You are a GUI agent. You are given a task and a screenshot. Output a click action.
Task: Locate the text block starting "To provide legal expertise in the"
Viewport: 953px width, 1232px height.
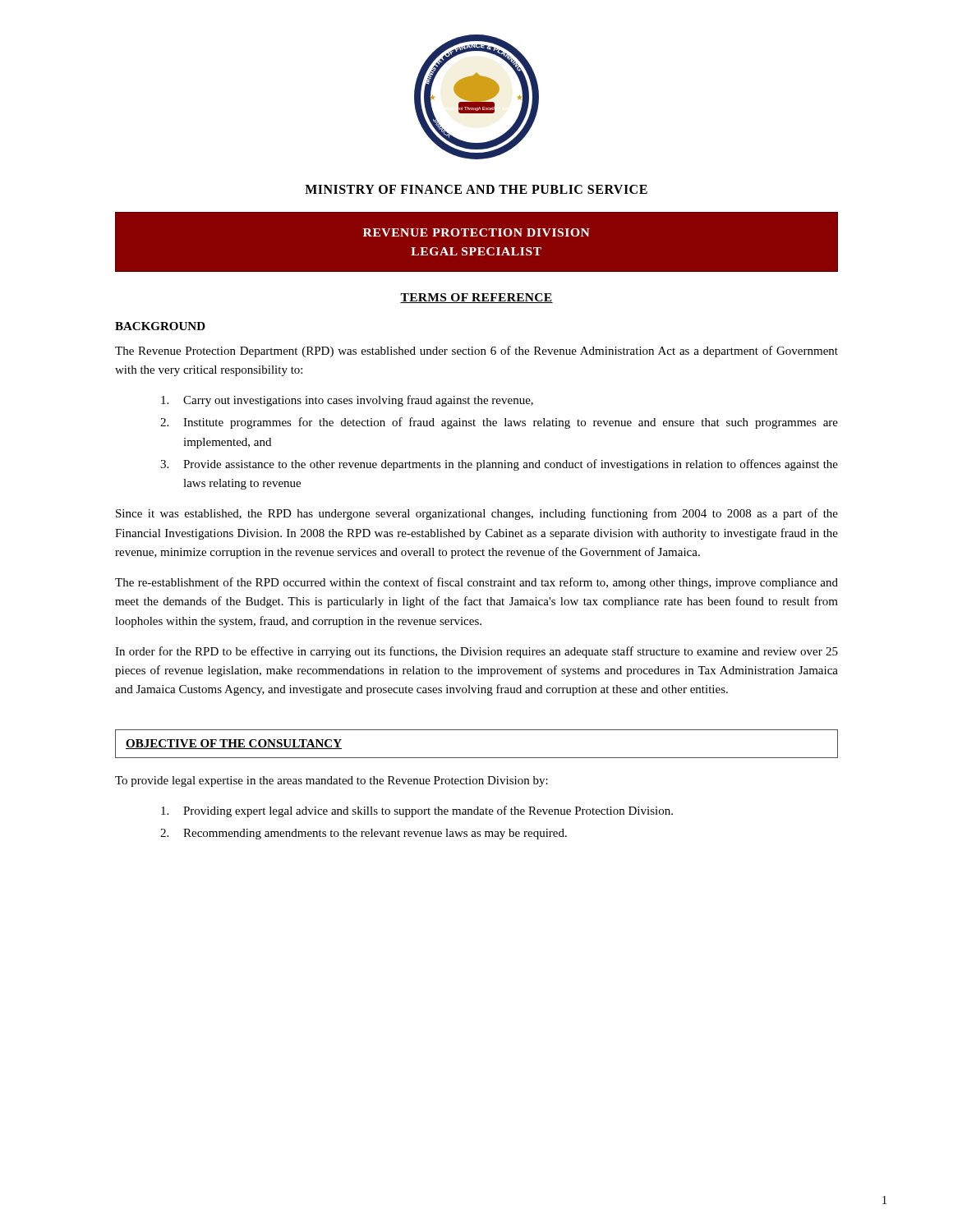(332, 780)
